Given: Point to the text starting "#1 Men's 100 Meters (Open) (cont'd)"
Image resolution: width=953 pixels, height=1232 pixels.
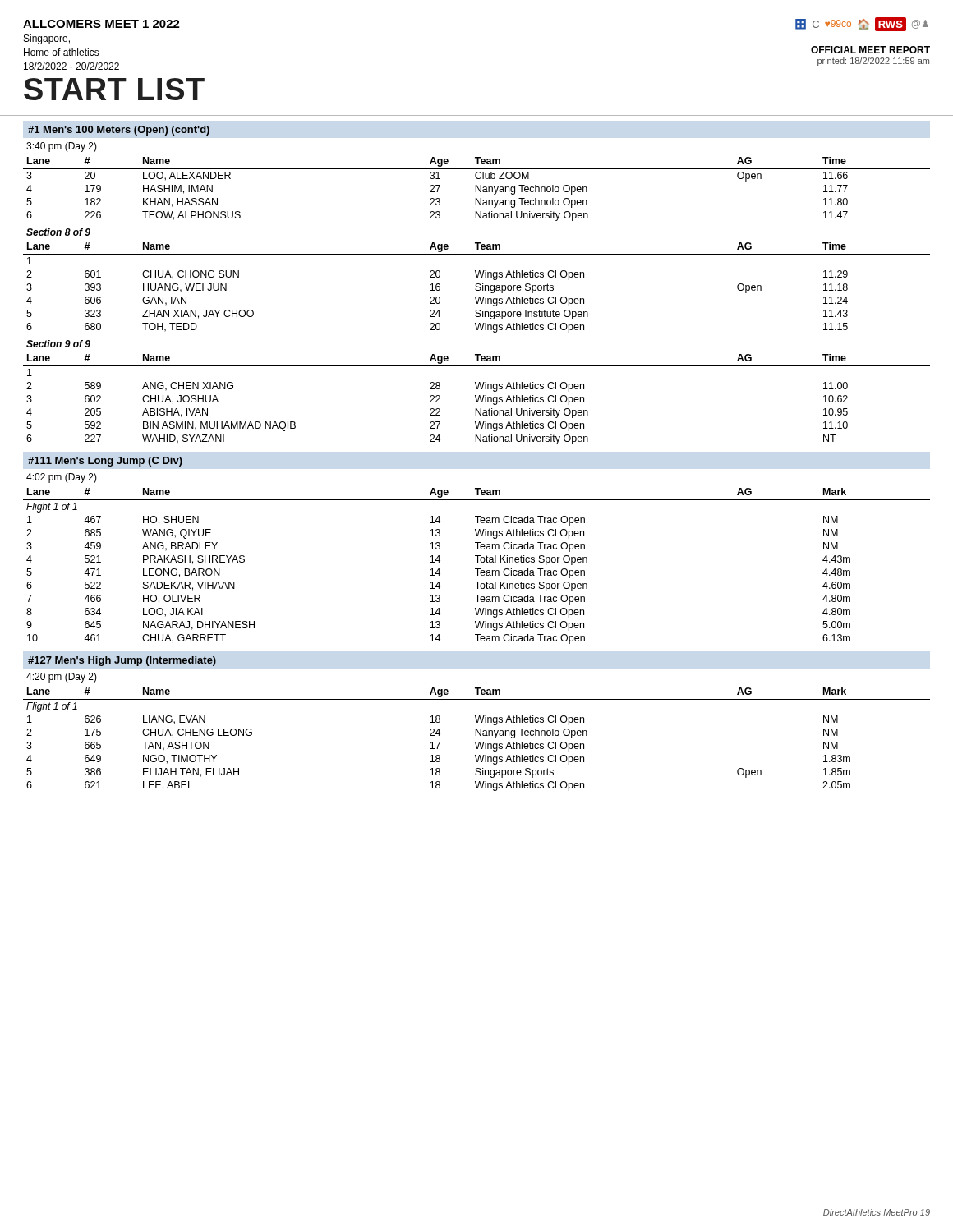Looking at the screenshot, I should [x=119, y=129].
